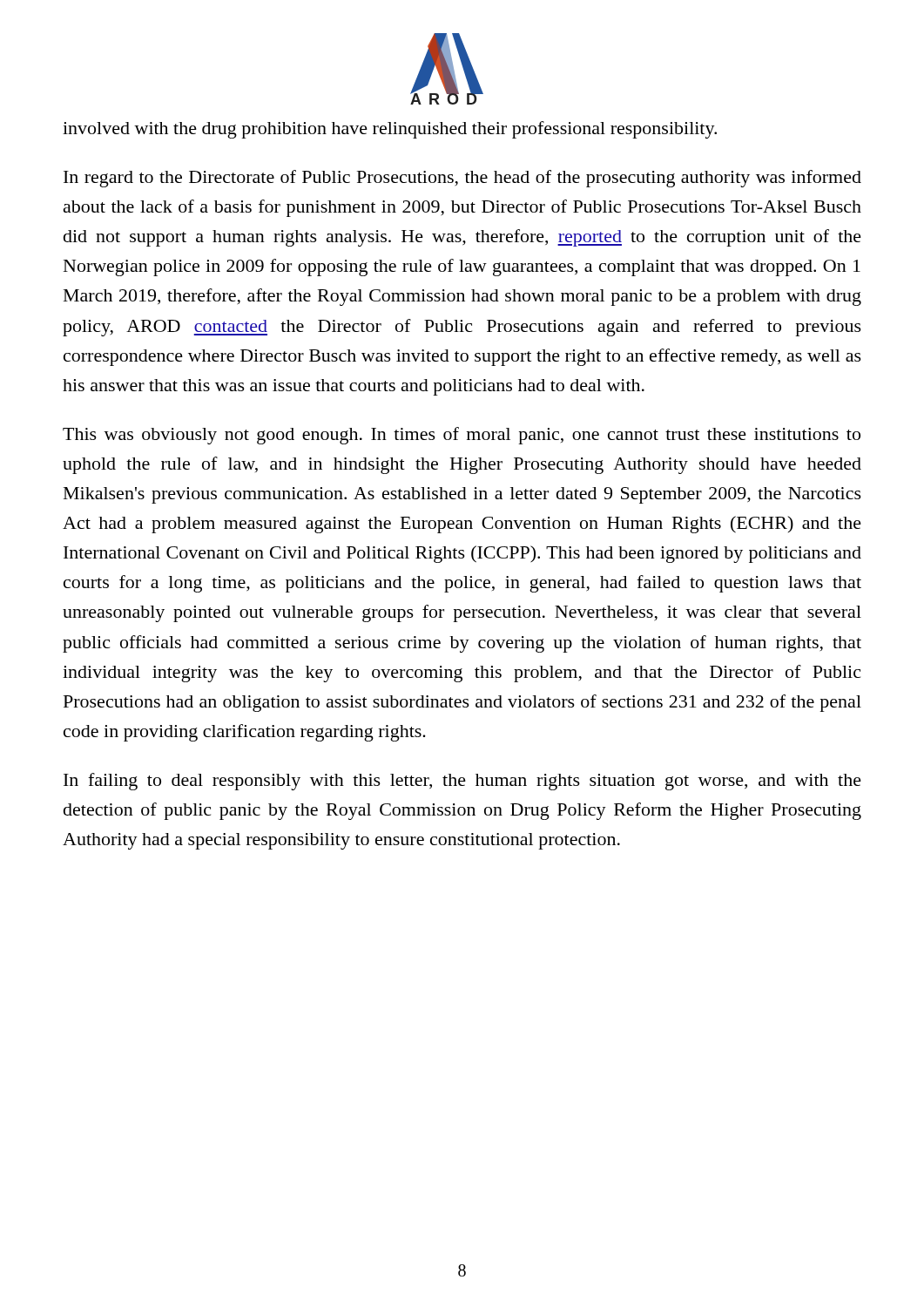
Task: Navigate to the block starting "In failing to deal responsibly with"
Action: tap(462, 809)
